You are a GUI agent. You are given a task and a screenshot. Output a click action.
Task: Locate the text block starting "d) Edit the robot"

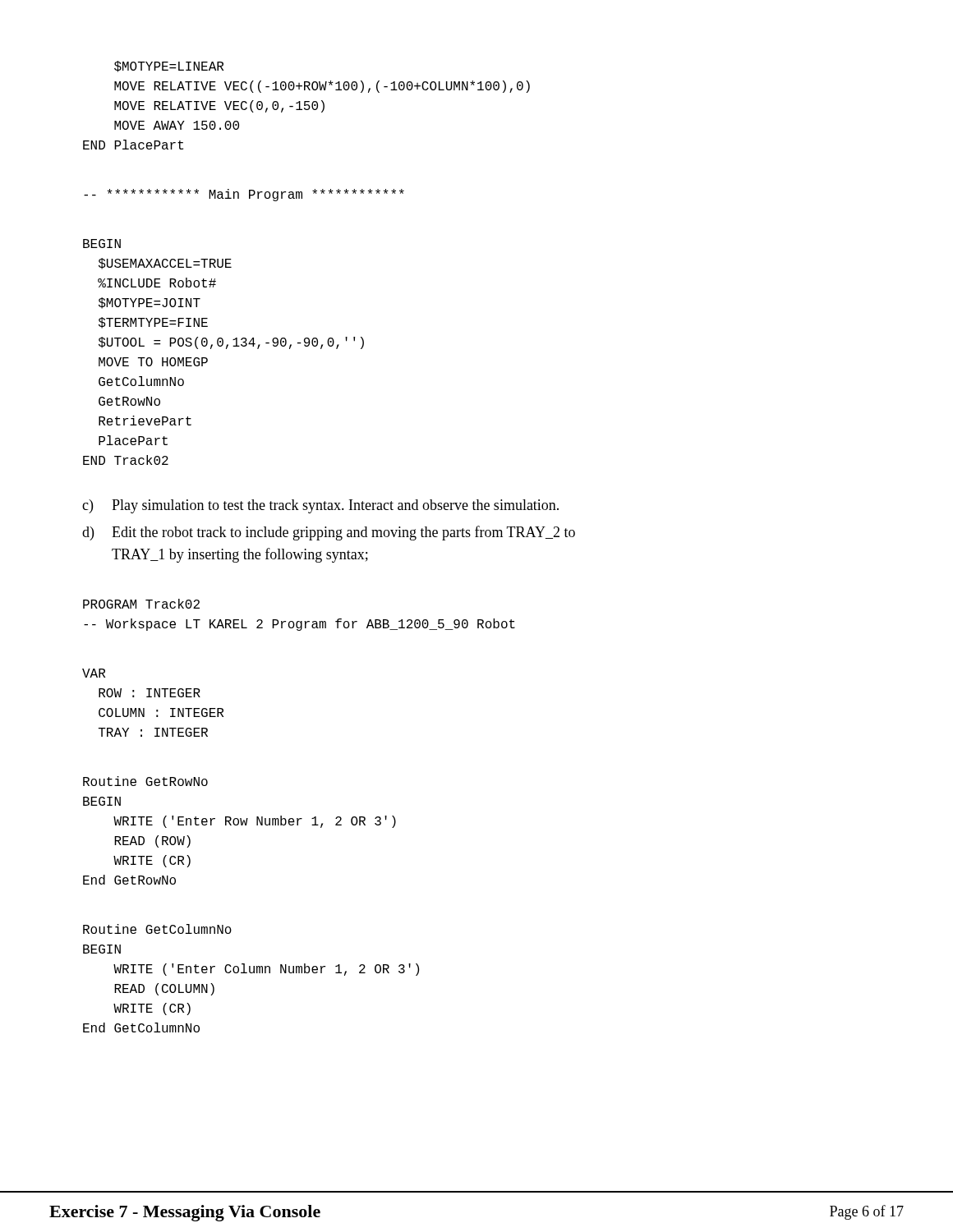(x=476, y=544)
